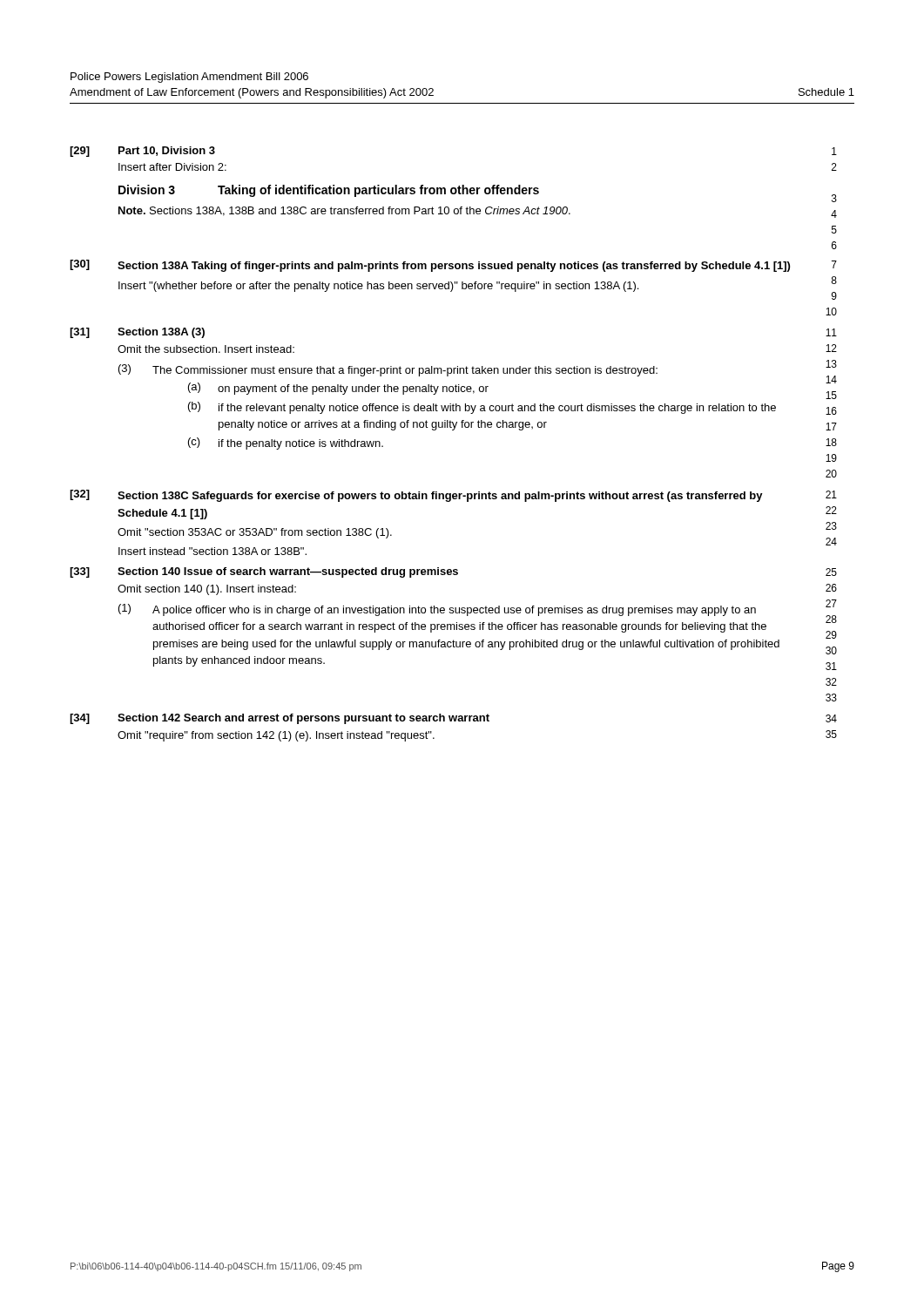The width and height of the screenshot is (924, 1307).
Task: Click where it says "Omit the subsection. Insert instead:"
Action: point(206,349)
